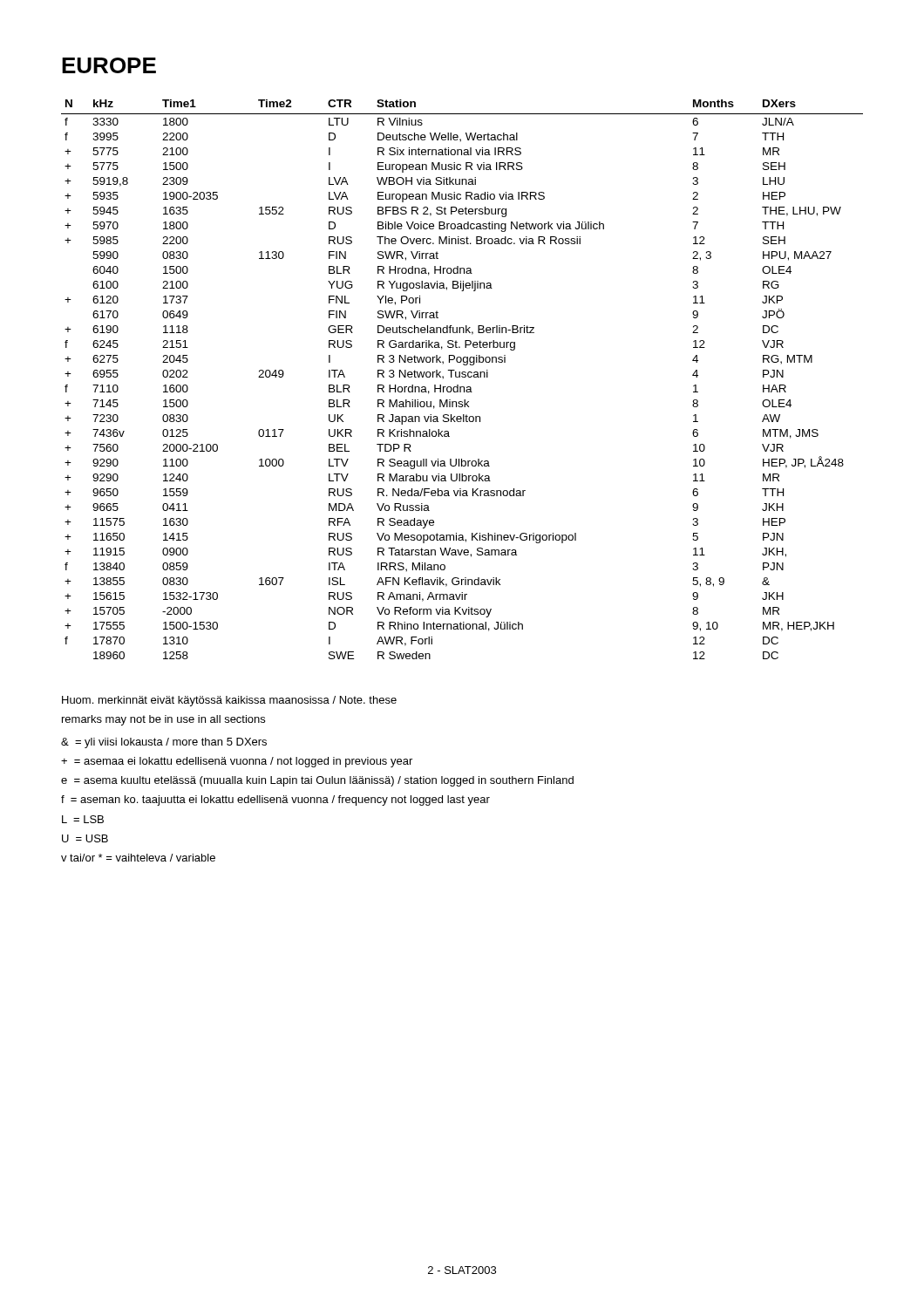Find the list item with the text "& = yli viisi lokausta / more than"

164,742
